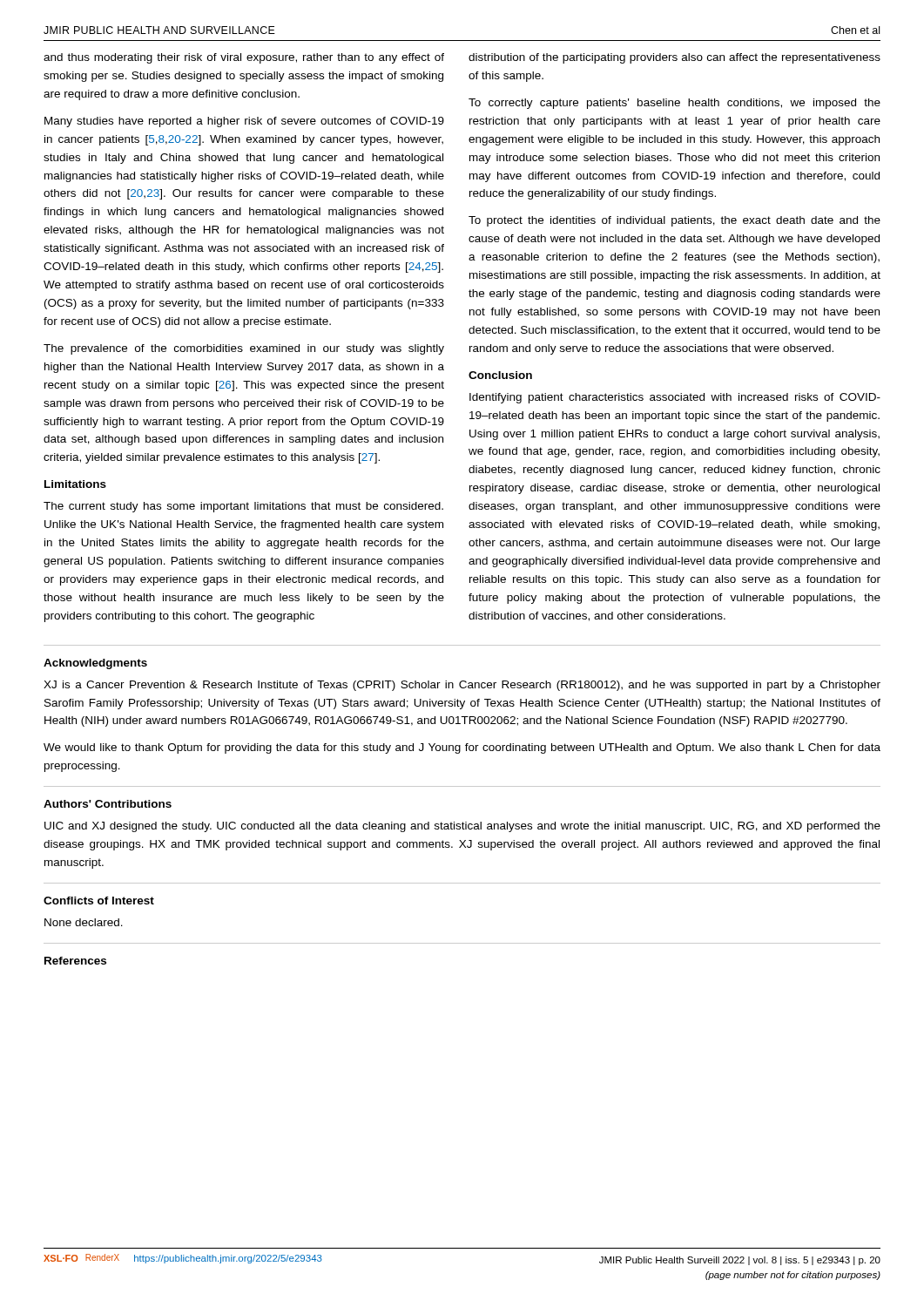This screenshot has height=1307, width=924.
Task: Click on the region starting "and thus moderating"
Action: click(244, 76)
